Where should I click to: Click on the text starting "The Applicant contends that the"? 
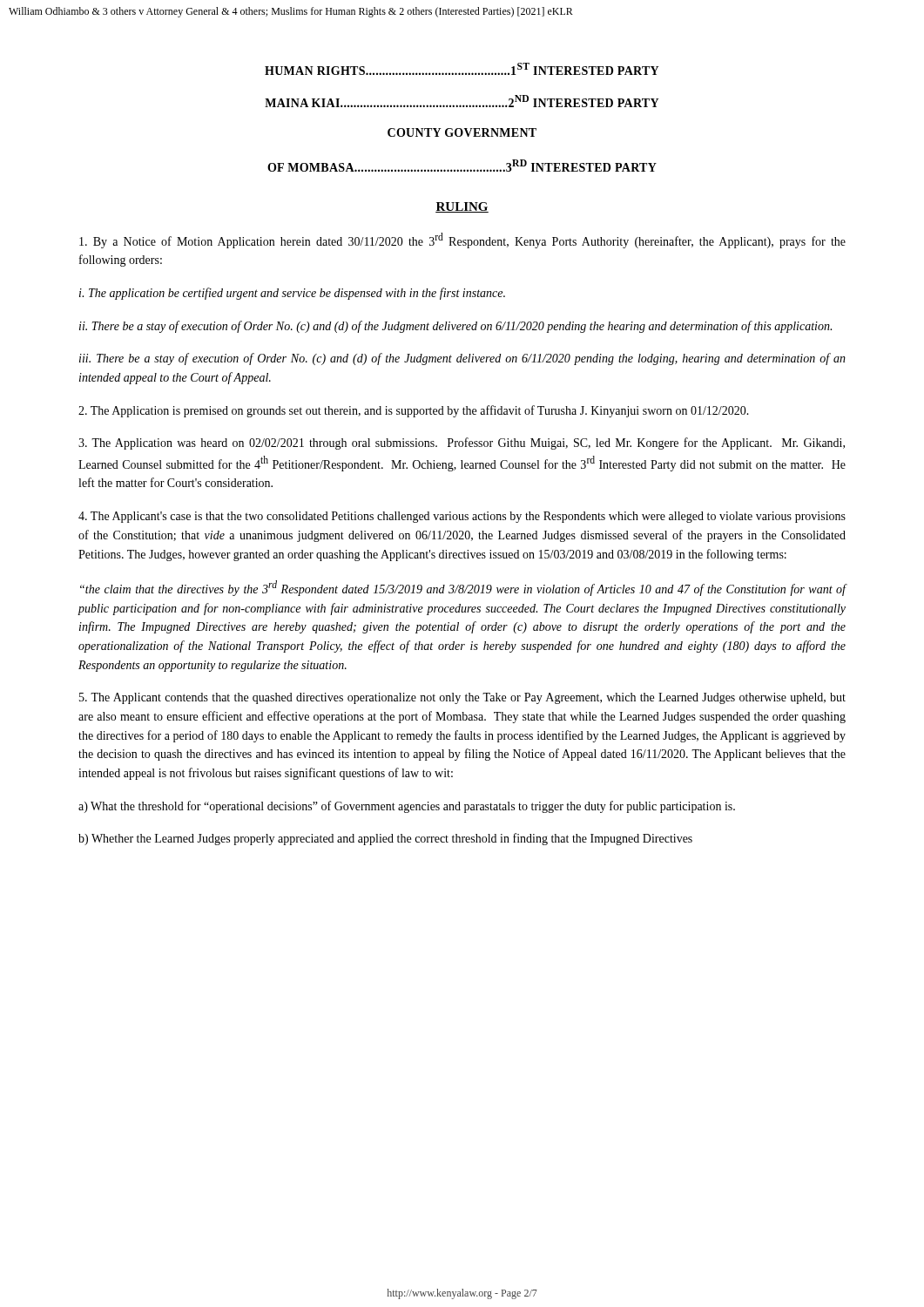tap(462, 736)
